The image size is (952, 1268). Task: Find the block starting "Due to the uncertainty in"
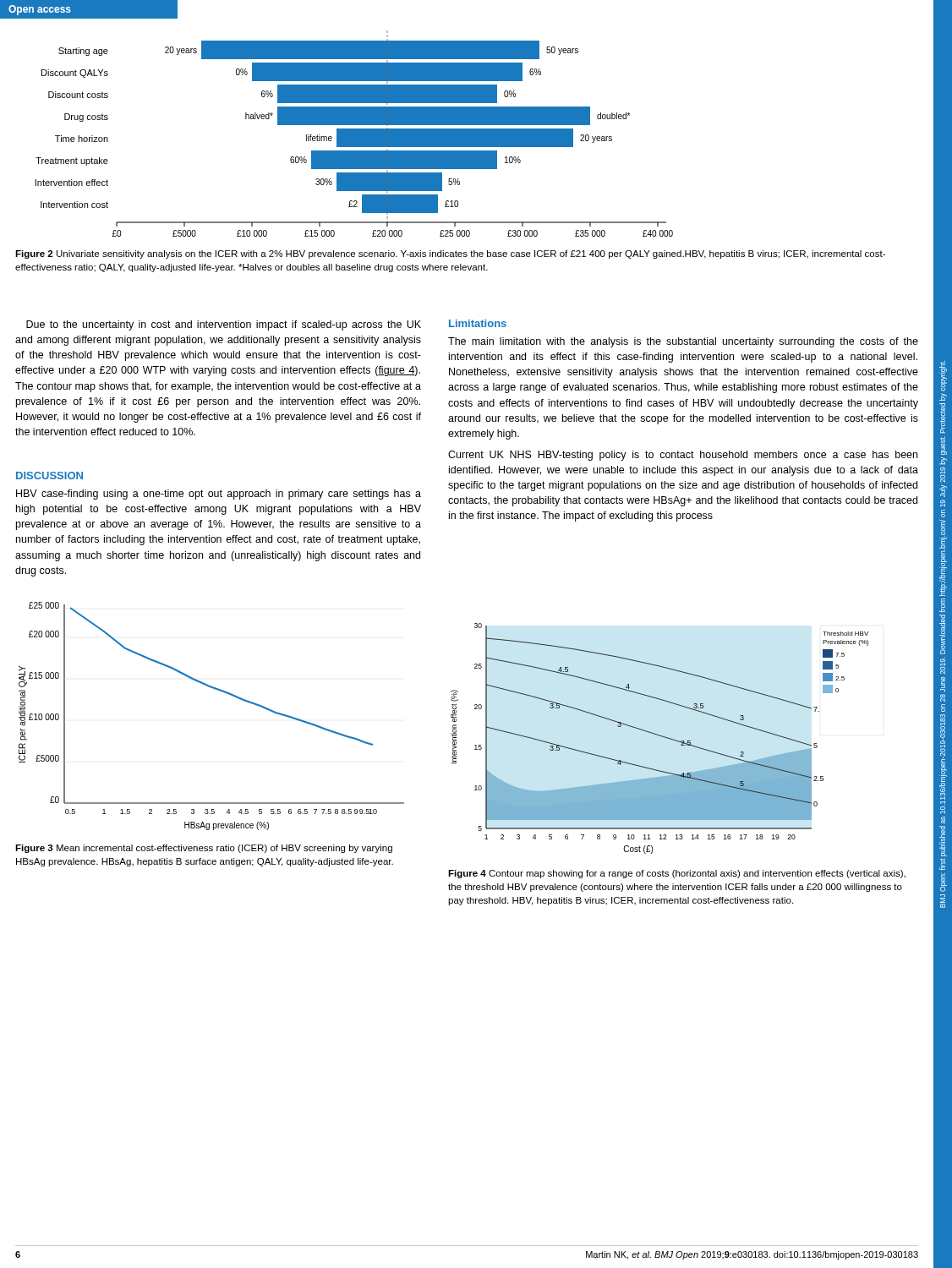point(218,378)
